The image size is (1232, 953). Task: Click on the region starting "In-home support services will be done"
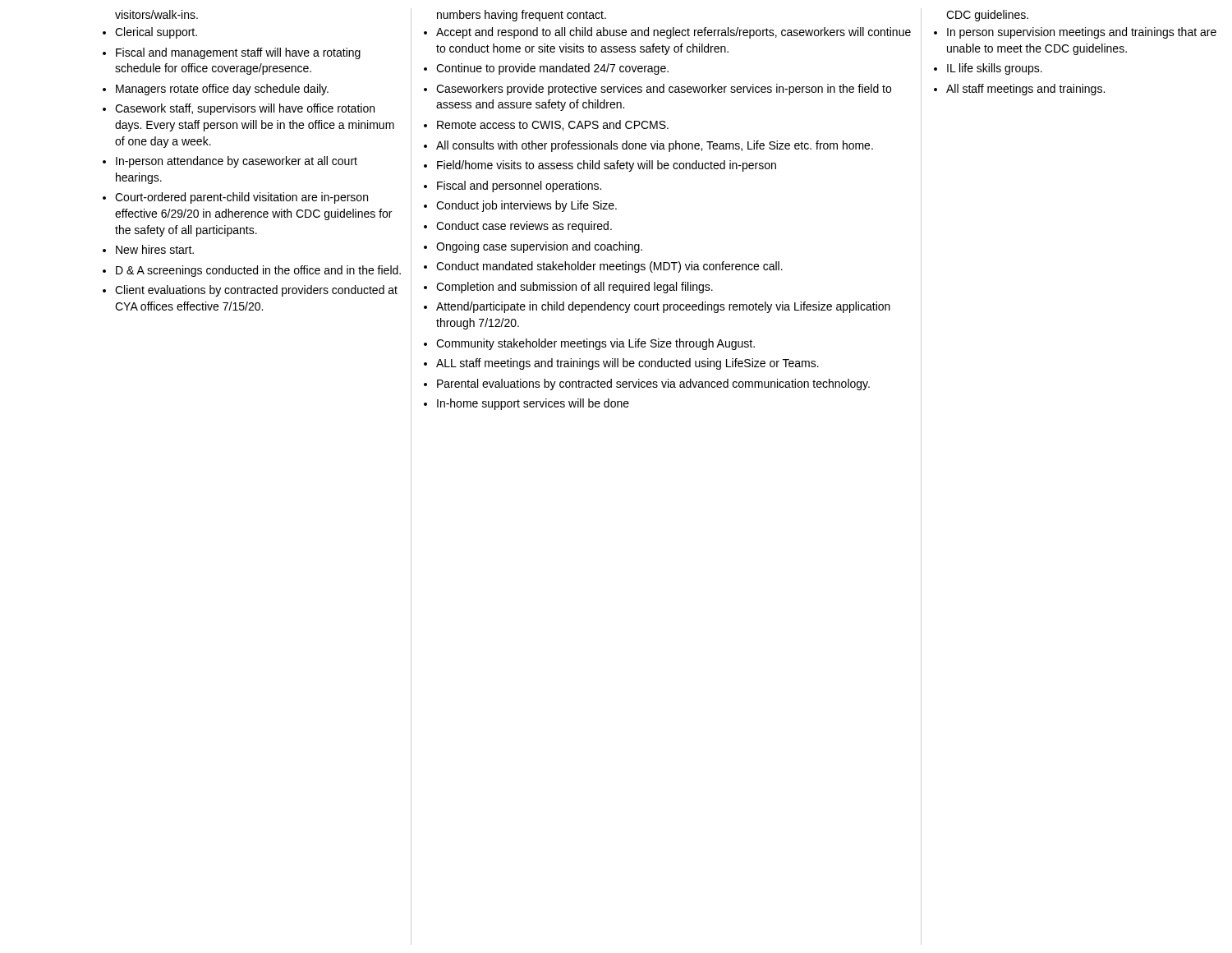tap(533, 404)
